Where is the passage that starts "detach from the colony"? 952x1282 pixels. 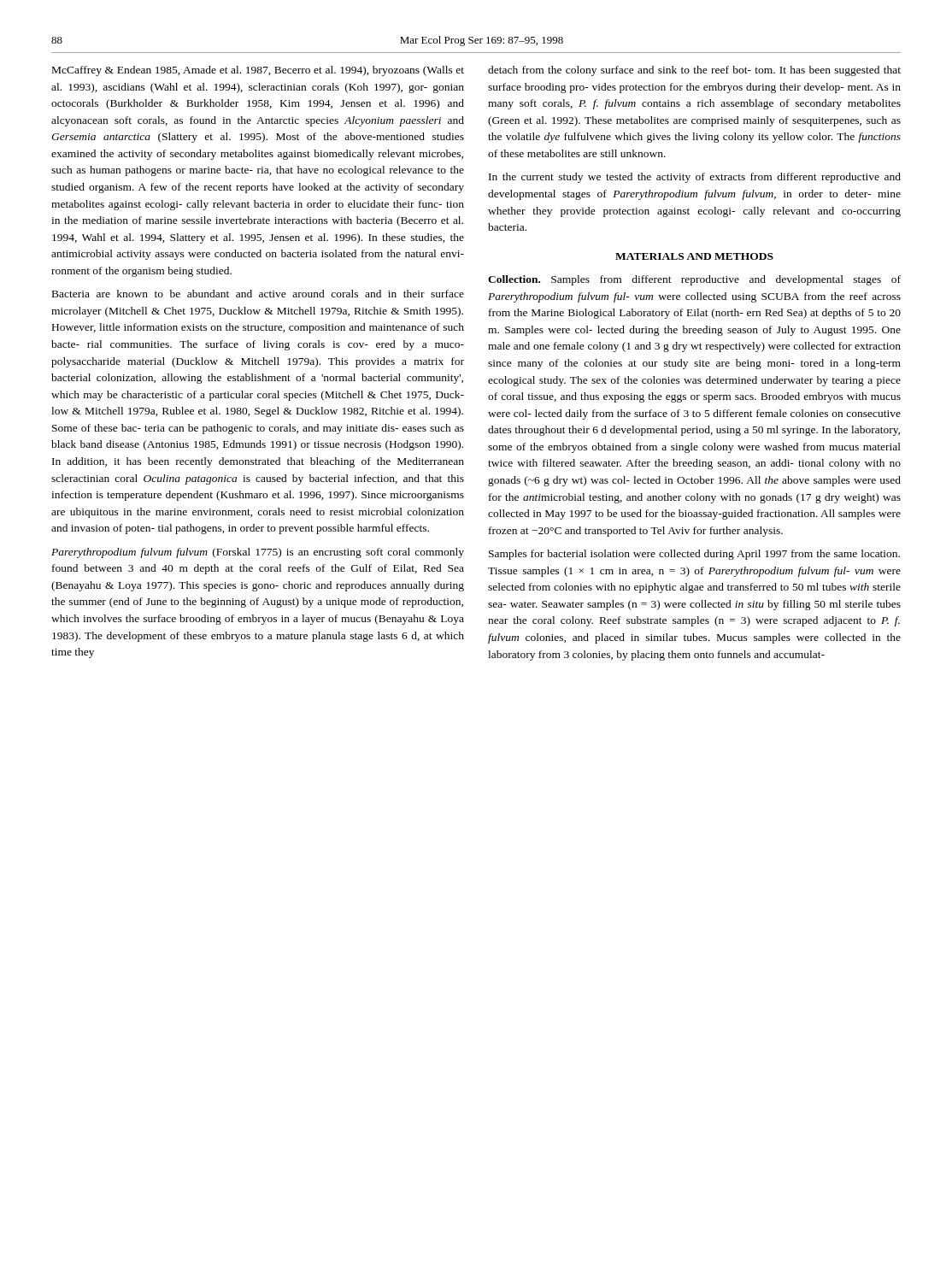pyautogui.click(x=694, y=149)
